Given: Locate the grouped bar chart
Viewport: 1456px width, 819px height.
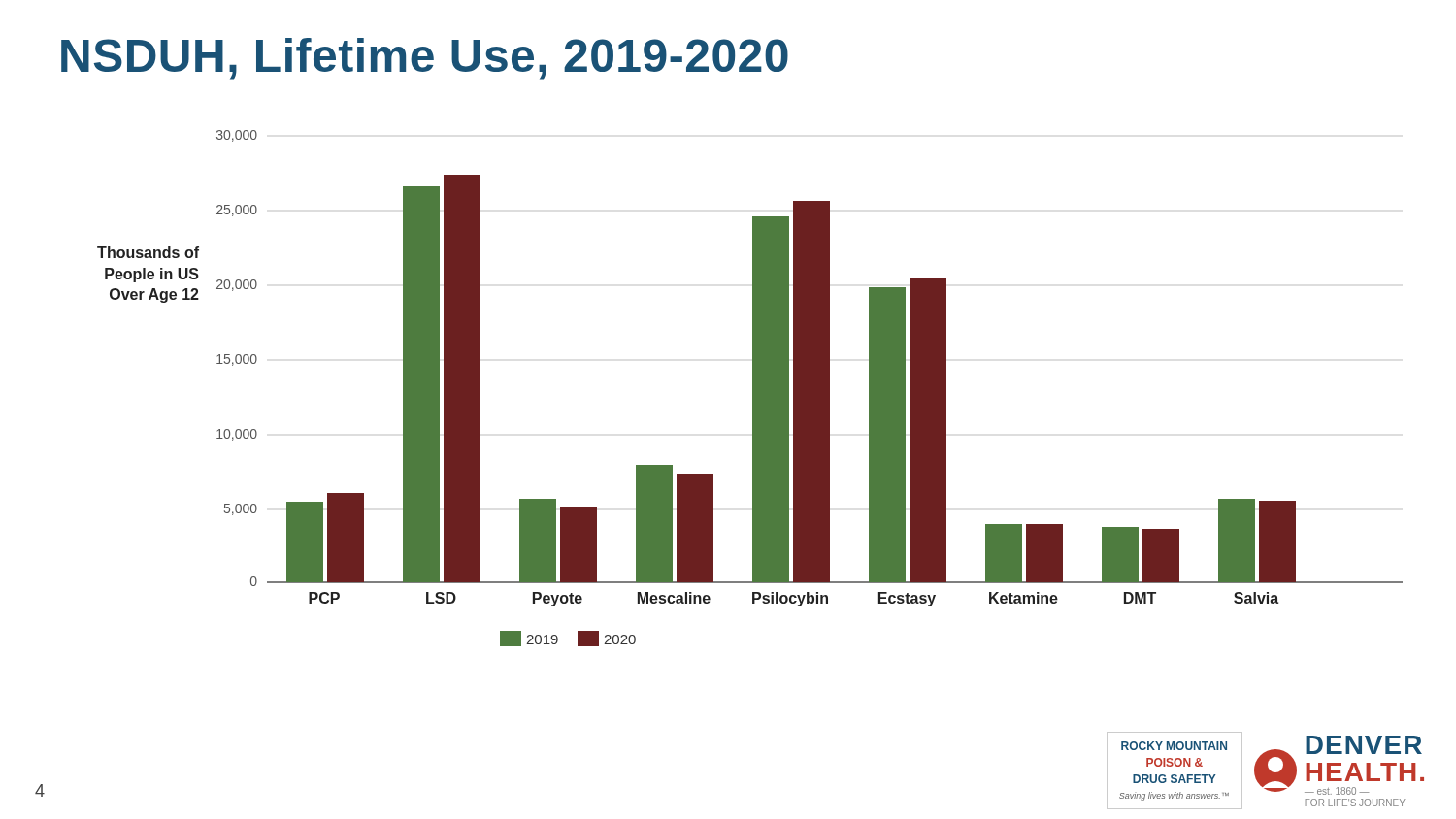Looking at the screenshot, I should 728,388.
